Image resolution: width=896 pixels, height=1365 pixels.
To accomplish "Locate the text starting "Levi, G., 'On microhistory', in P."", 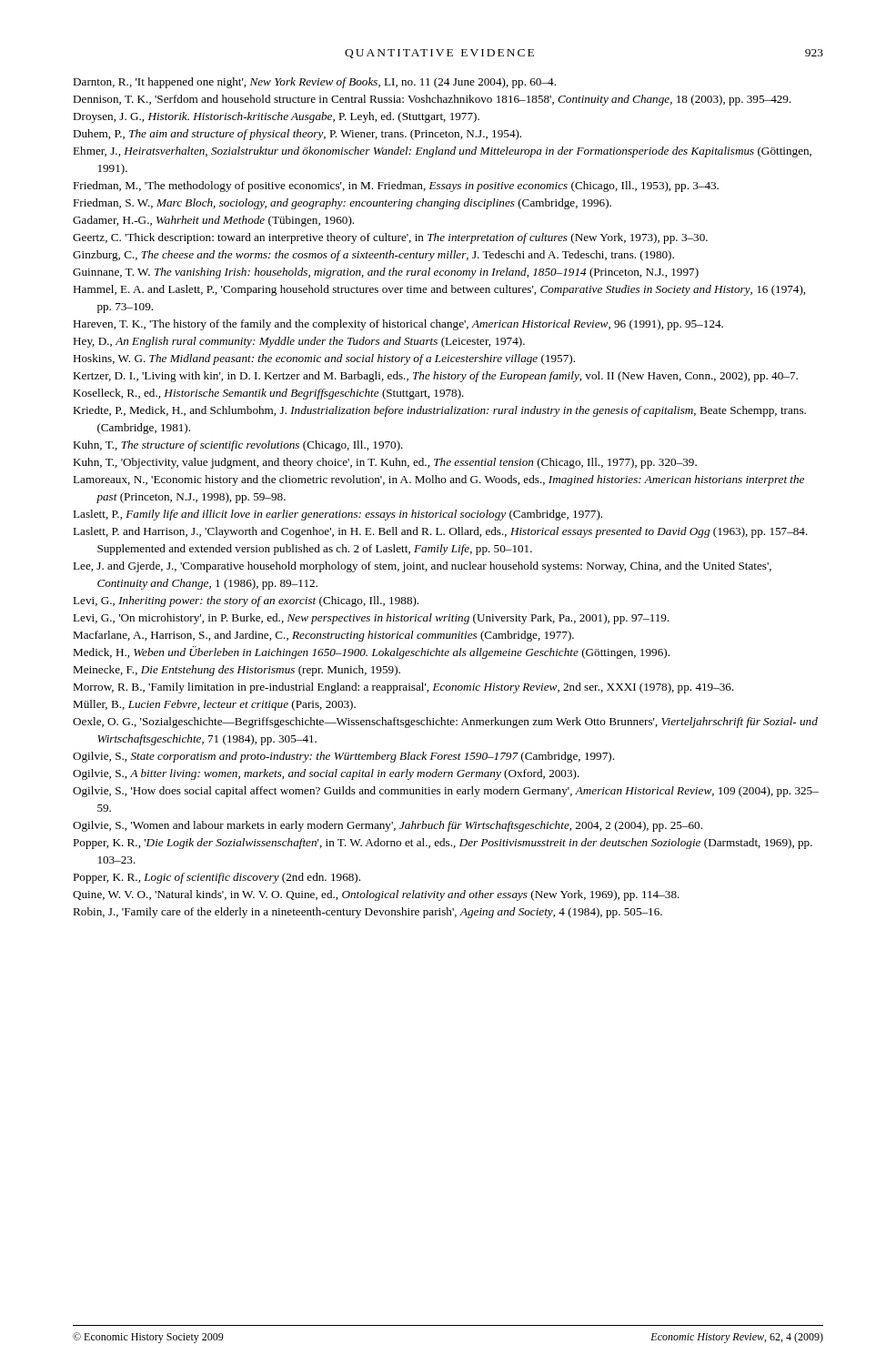I will 371,617.
